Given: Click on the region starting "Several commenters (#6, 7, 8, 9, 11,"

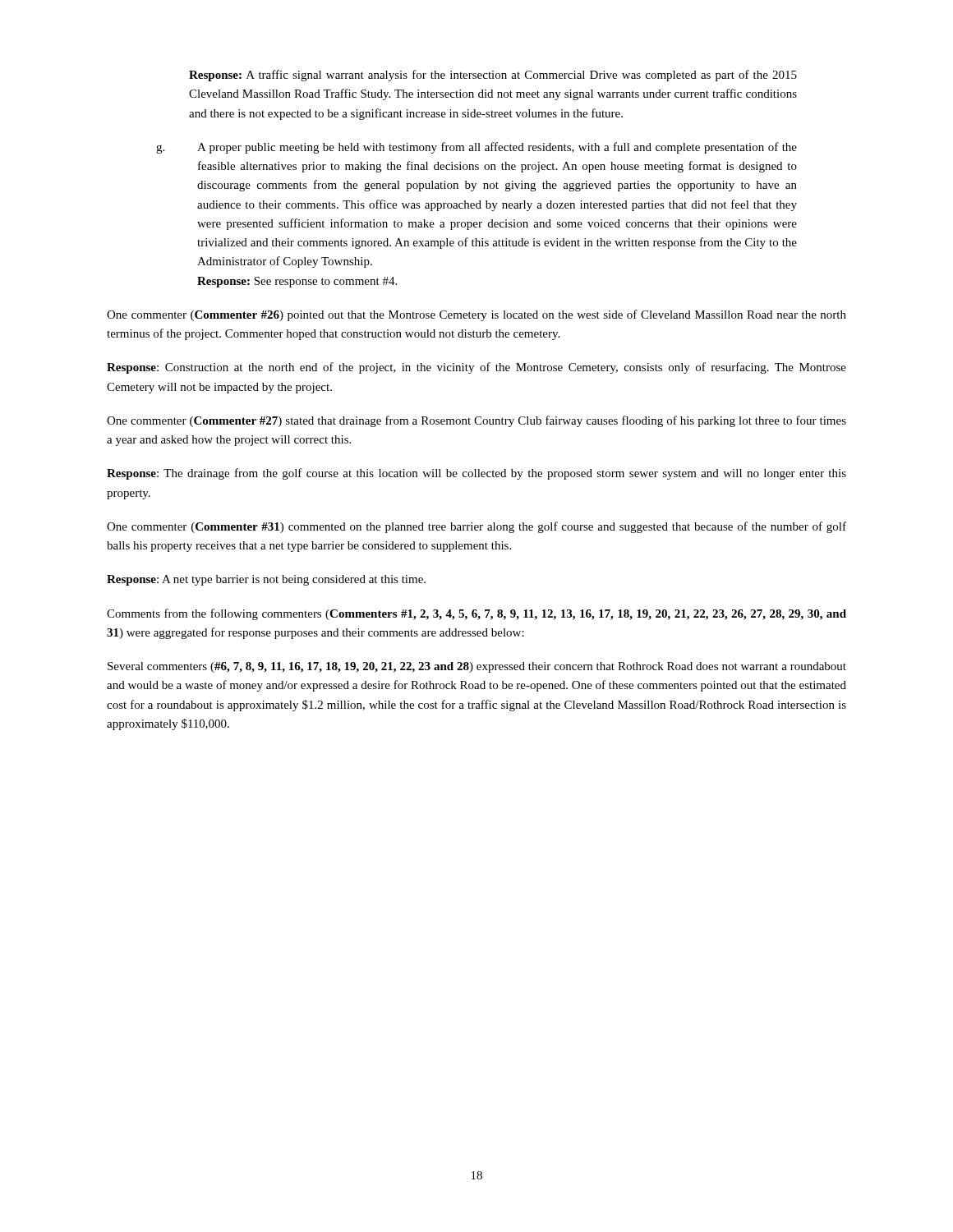Looking at the screenshot, I should click(476, 695).
